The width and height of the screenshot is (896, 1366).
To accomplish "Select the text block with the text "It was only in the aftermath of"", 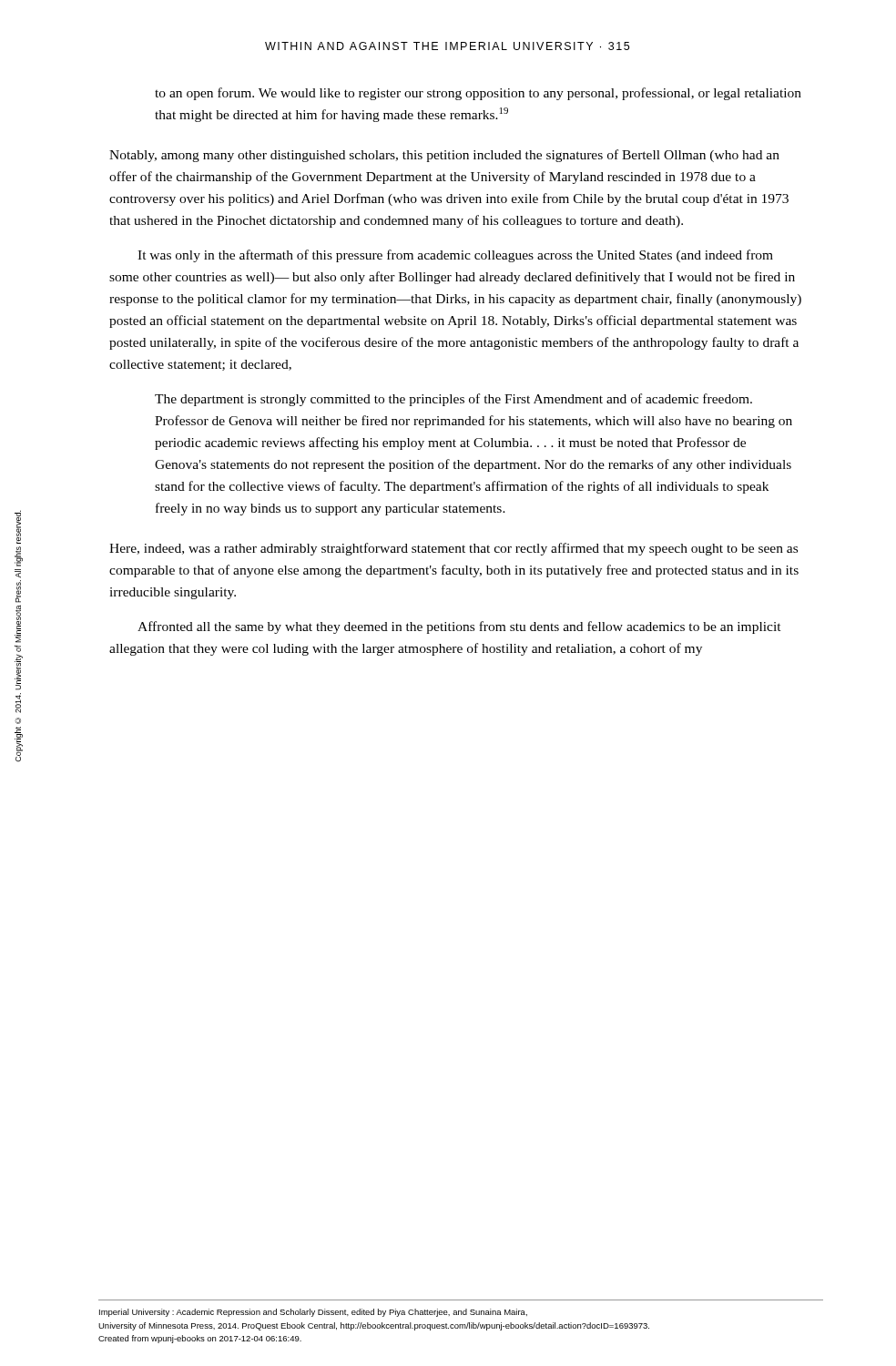I will (x=455, y=309).
